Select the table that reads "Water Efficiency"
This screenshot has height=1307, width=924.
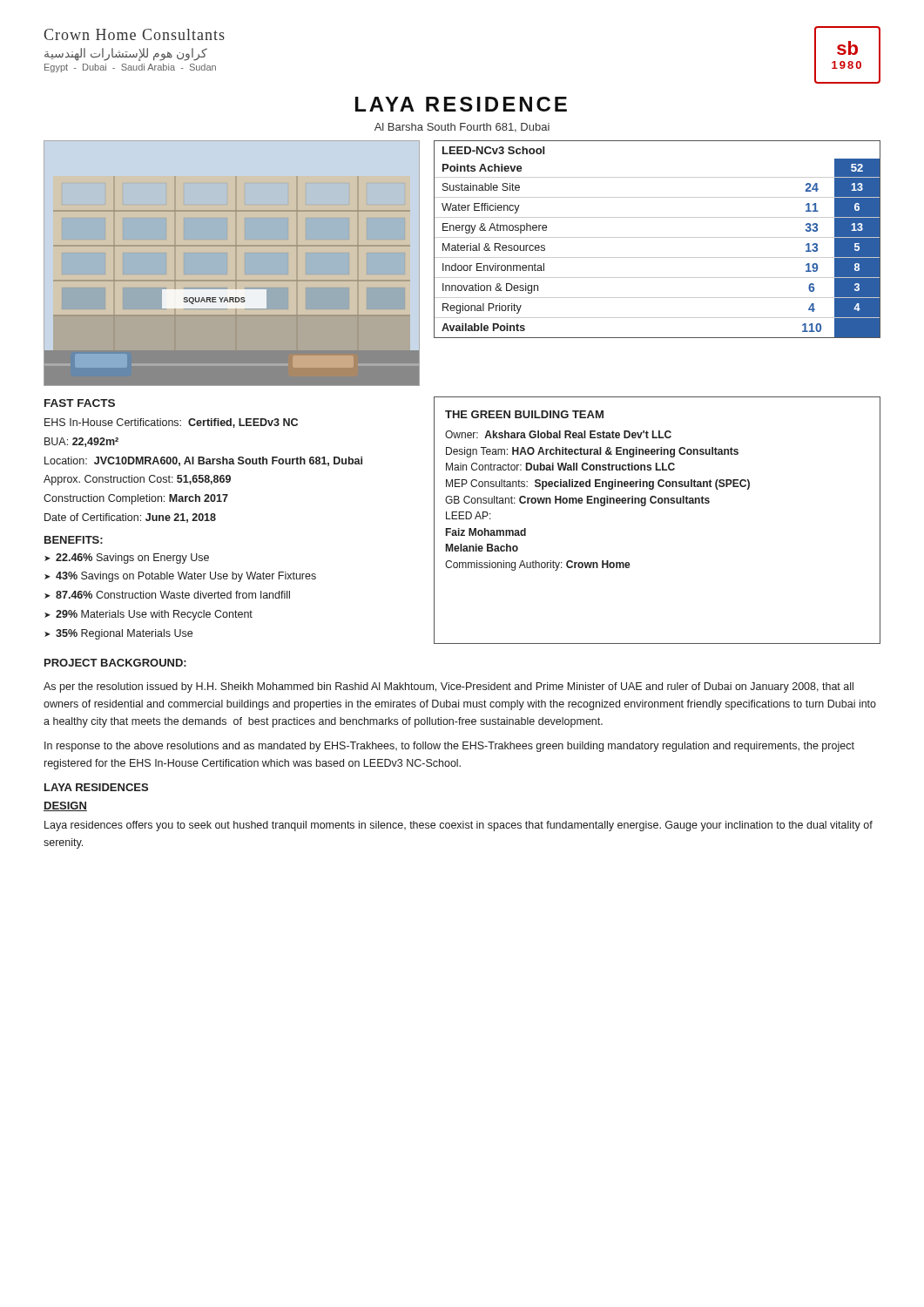(657, 239)
